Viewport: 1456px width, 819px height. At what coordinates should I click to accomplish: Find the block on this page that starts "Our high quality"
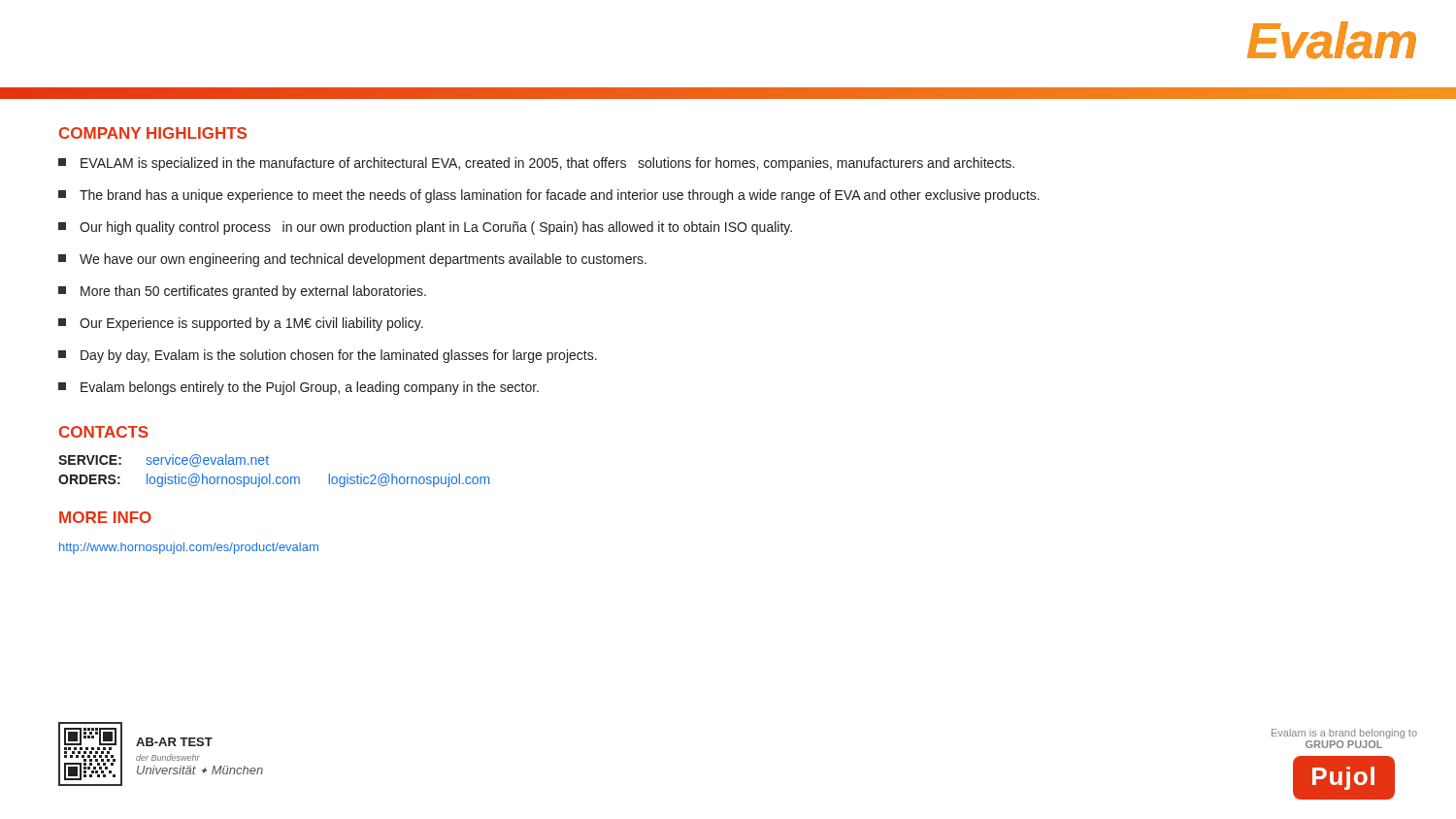426,228
